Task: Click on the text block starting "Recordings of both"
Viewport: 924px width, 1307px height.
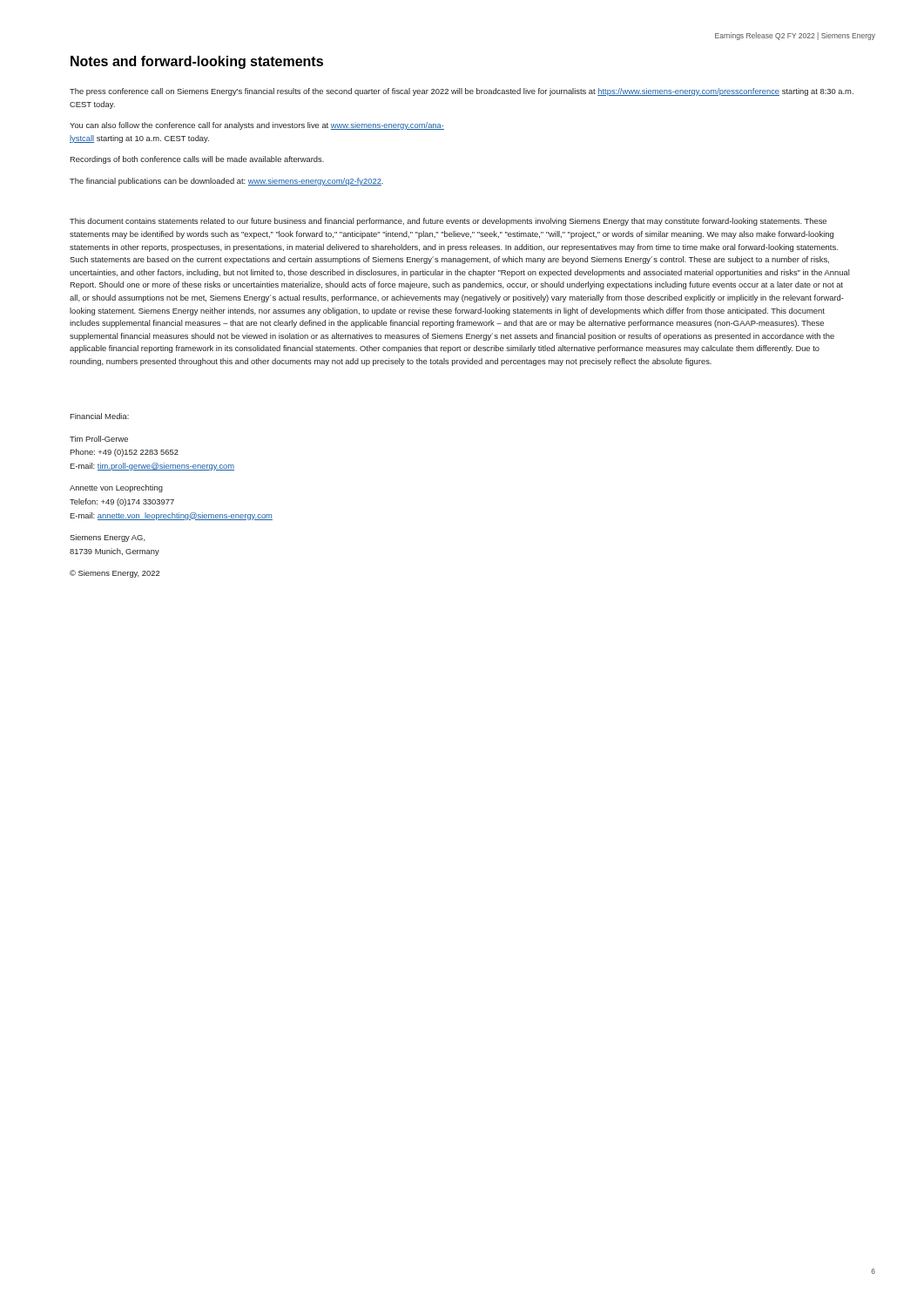Action: [x=197, y=159]
